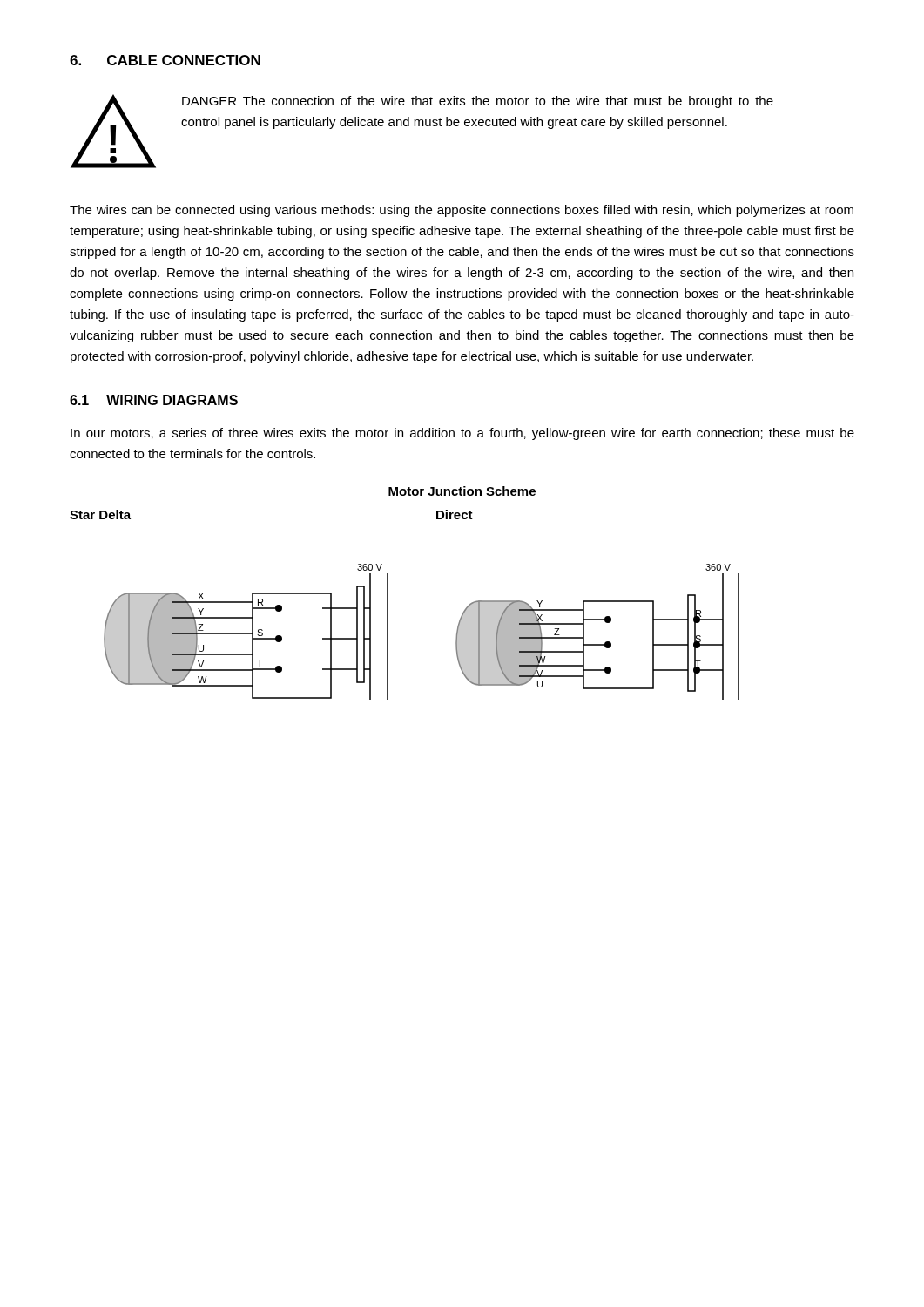Locate the block of text that opens with "In our motors, a series"
Viewport: 924px width, 1307px height.
(x=462, y=443)
